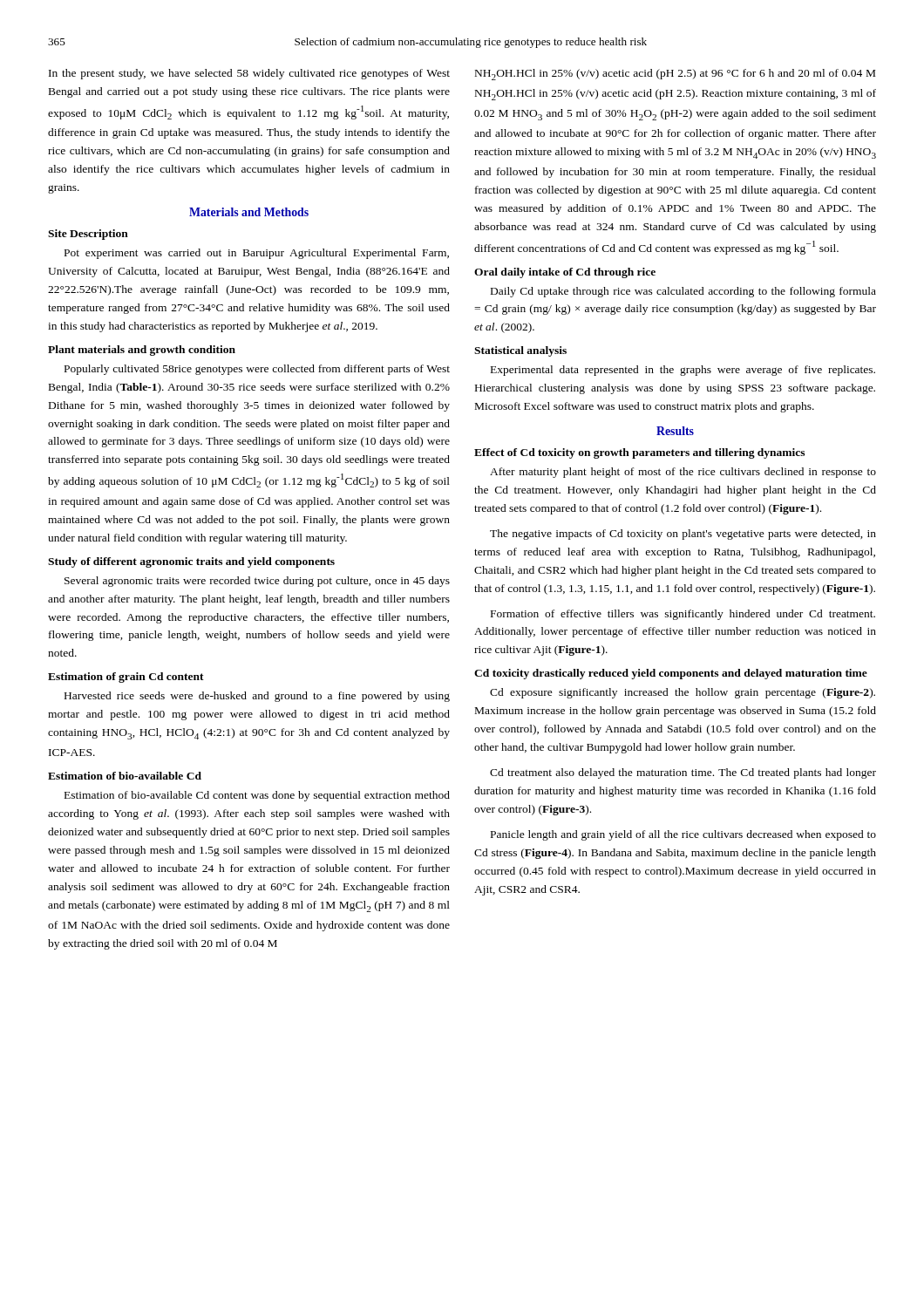The image size is (924, 1308).
Task: Where is the passage that starts "Several agronomic traits"?
Action: click(x=249, y=617)
